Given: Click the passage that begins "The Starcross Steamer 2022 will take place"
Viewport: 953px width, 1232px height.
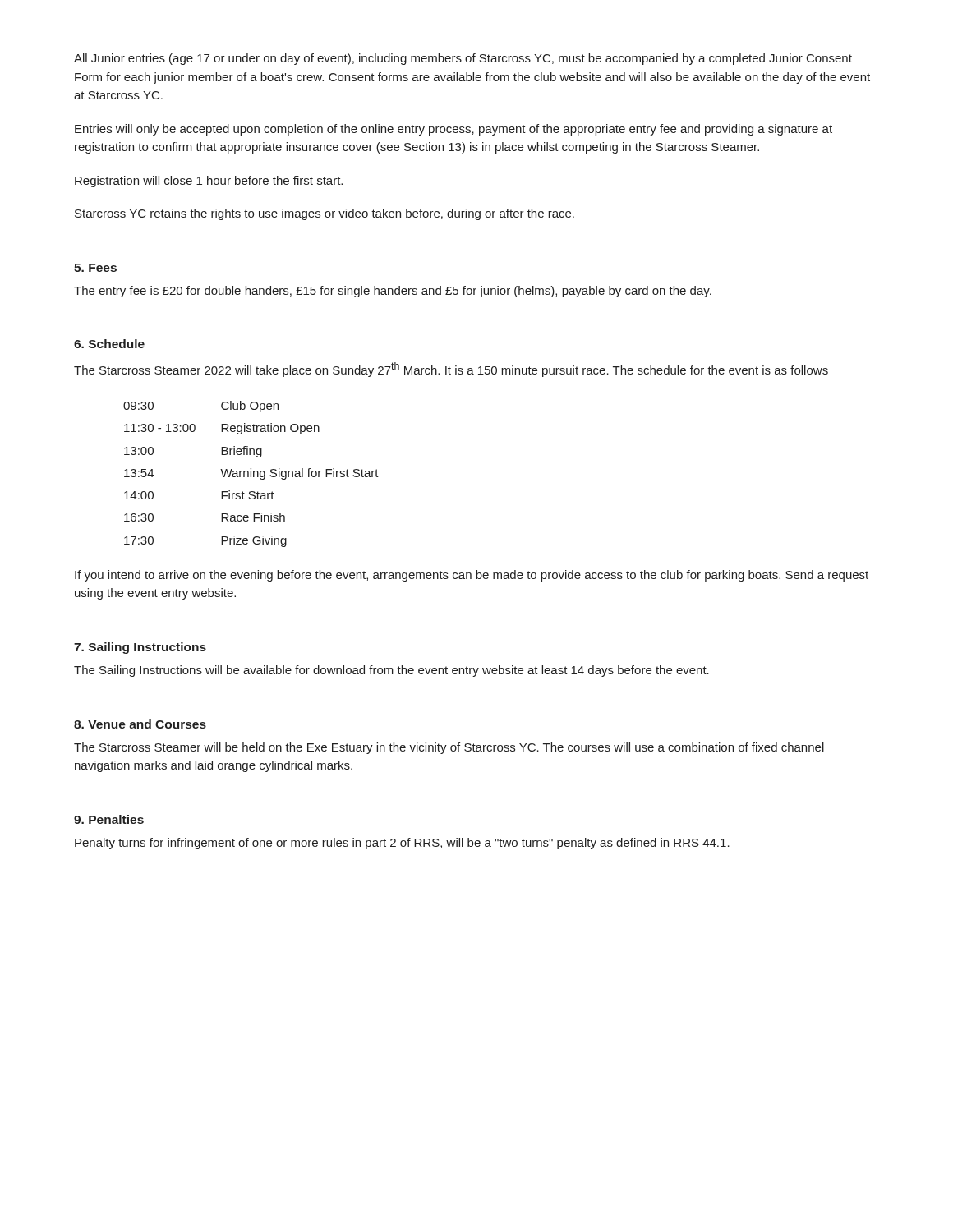Looking at the screenshot, I should [x=476, y=369].
